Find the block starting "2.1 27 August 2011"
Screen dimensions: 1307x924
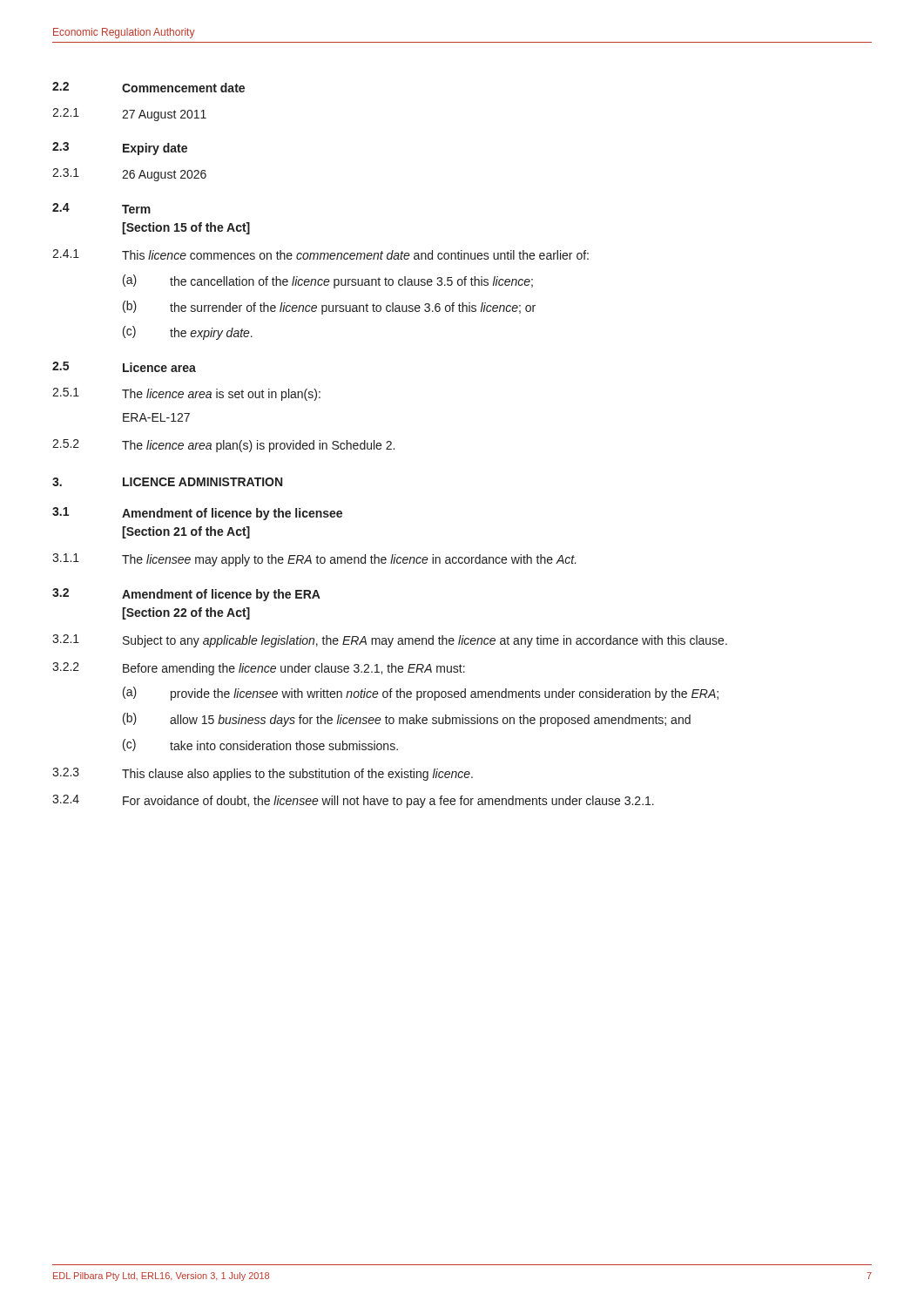(x=129, y=115)
